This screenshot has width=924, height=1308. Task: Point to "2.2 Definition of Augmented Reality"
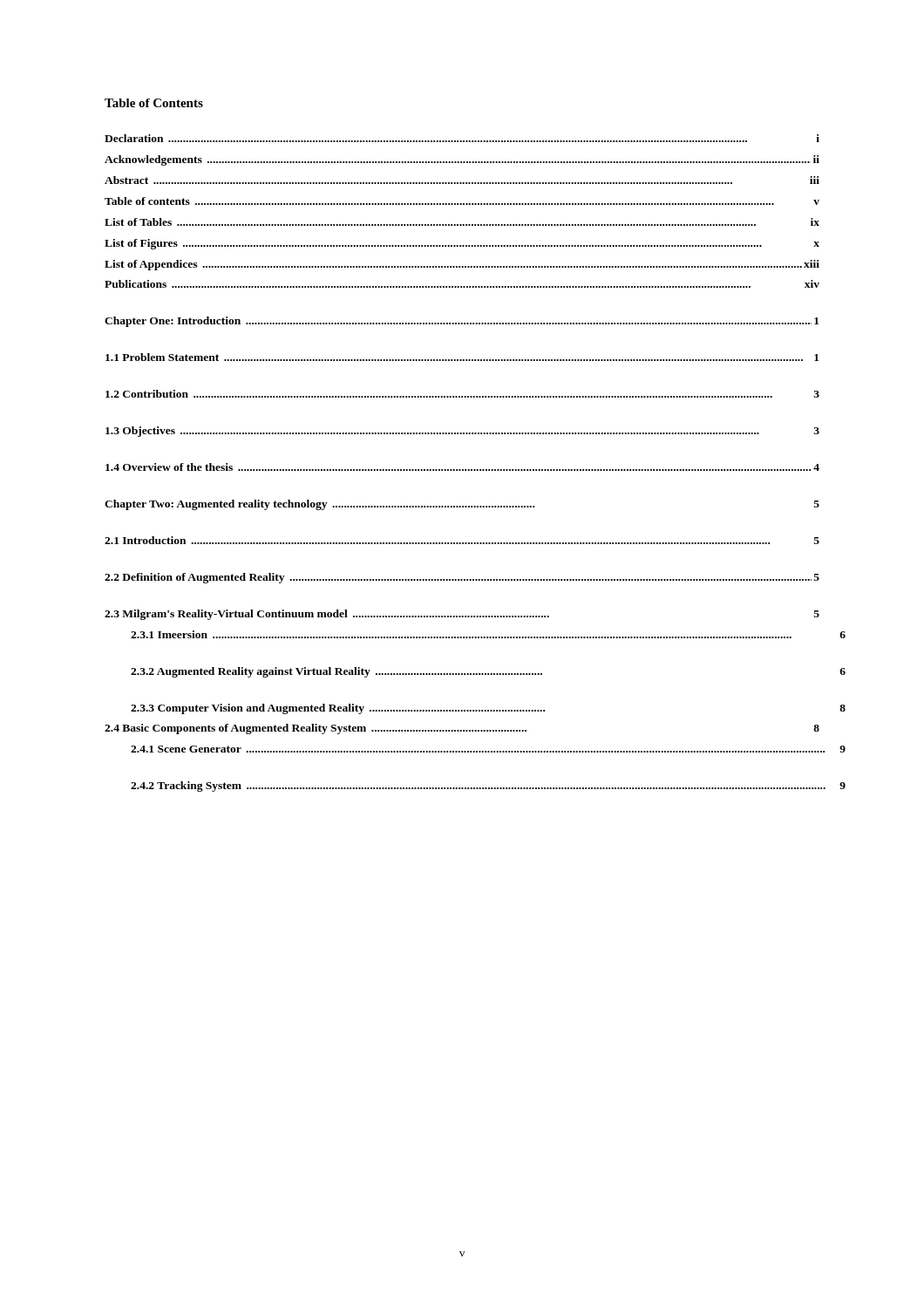(x=462, y=579)
